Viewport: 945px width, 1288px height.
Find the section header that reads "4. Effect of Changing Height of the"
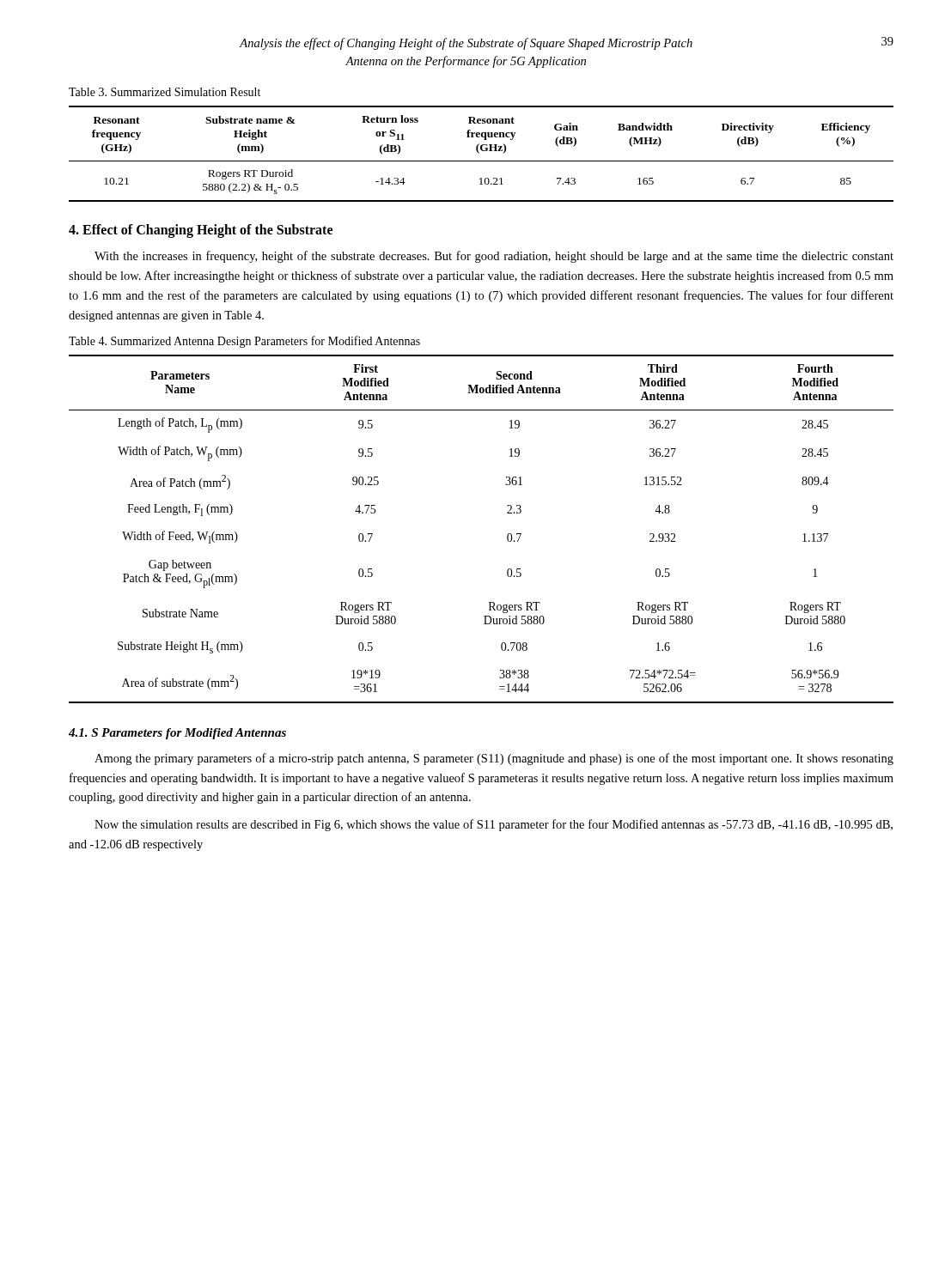(201, 230)
